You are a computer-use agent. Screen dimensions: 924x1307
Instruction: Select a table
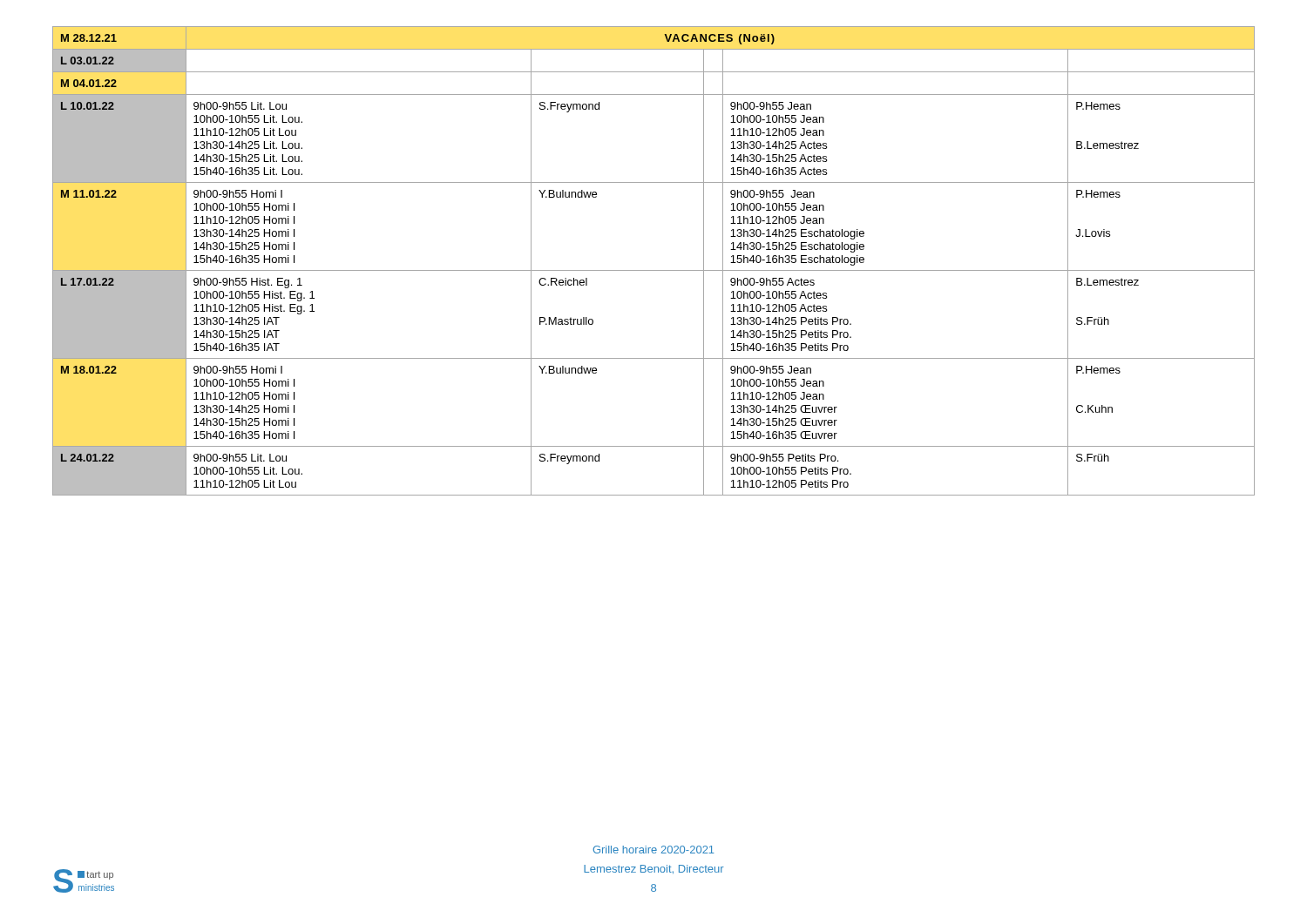tap(654, 261)
